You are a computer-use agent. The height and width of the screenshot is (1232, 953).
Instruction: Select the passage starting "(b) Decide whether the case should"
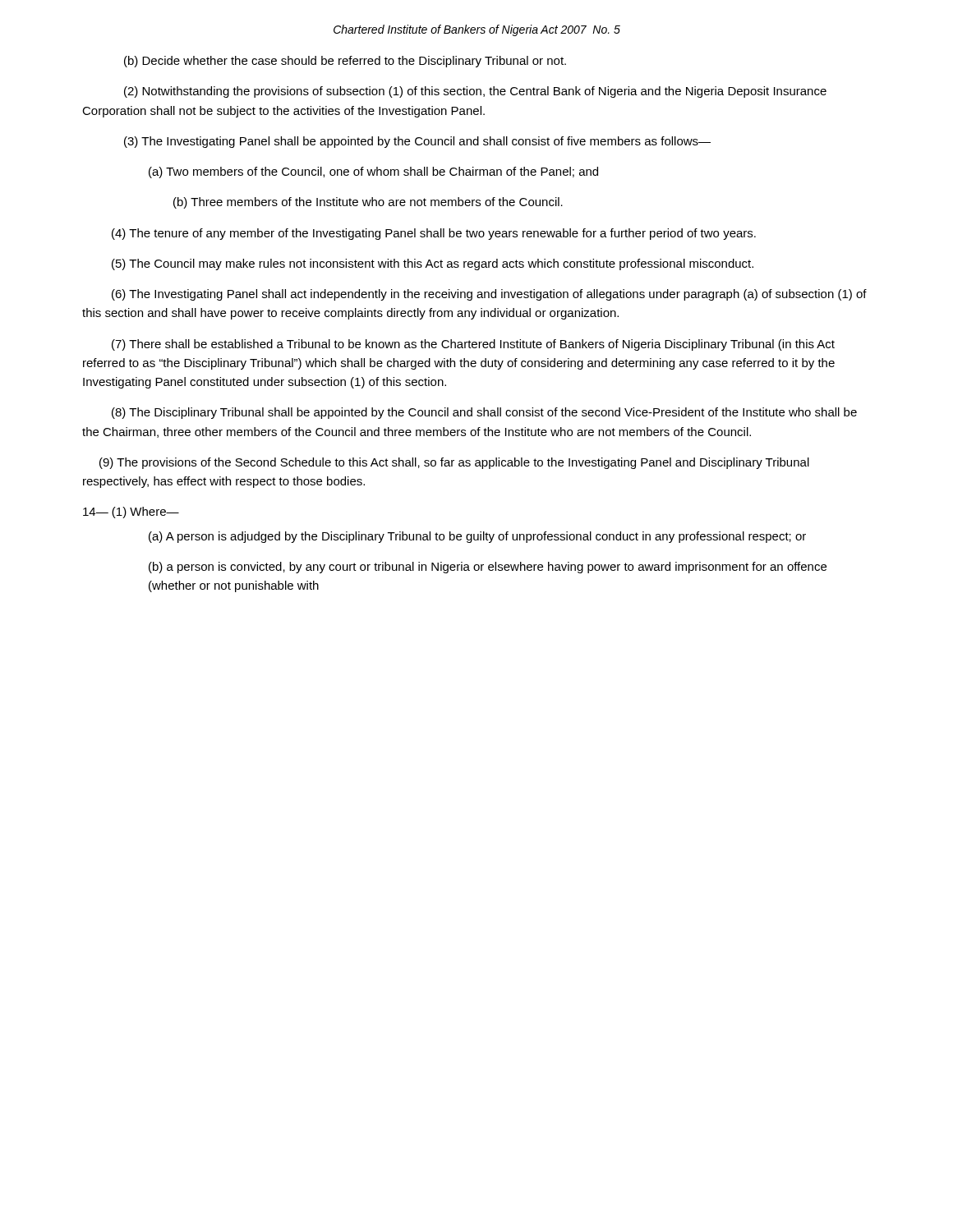click(x=345, y=60)
